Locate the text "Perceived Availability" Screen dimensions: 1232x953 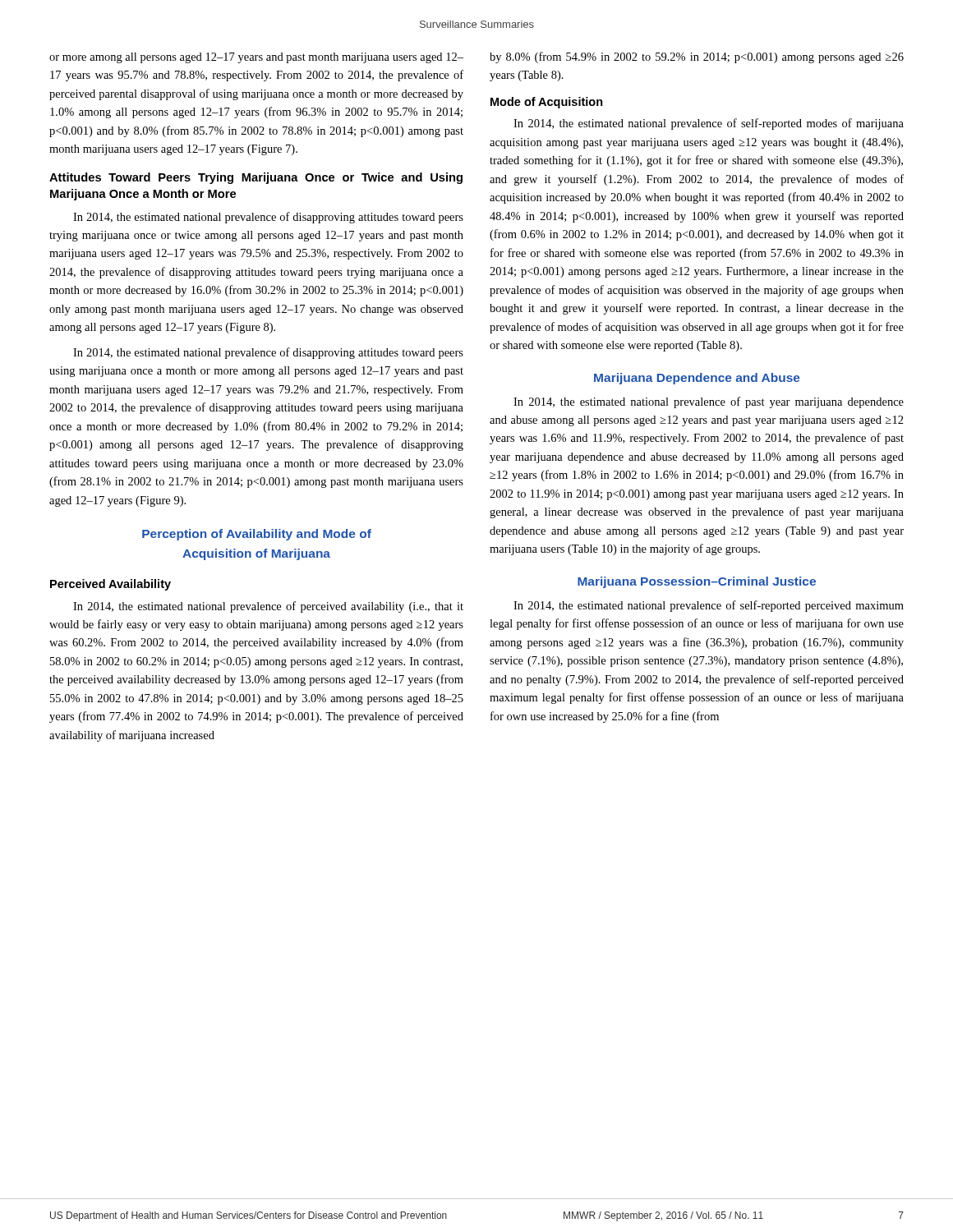coord(110,584)
